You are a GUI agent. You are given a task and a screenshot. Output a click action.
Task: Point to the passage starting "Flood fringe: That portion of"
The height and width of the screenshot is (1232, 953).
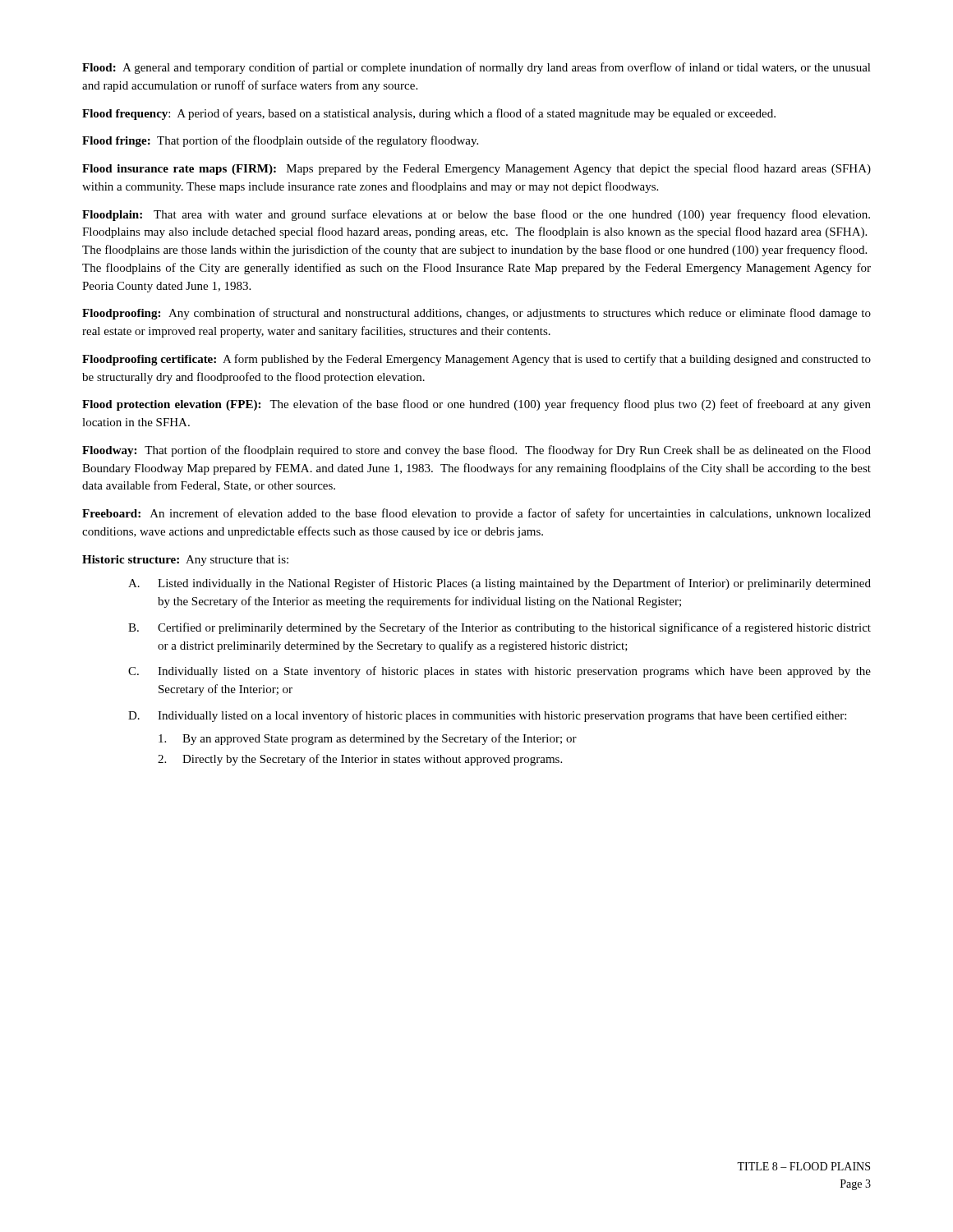pyautogui.click(x=281, y=141)
